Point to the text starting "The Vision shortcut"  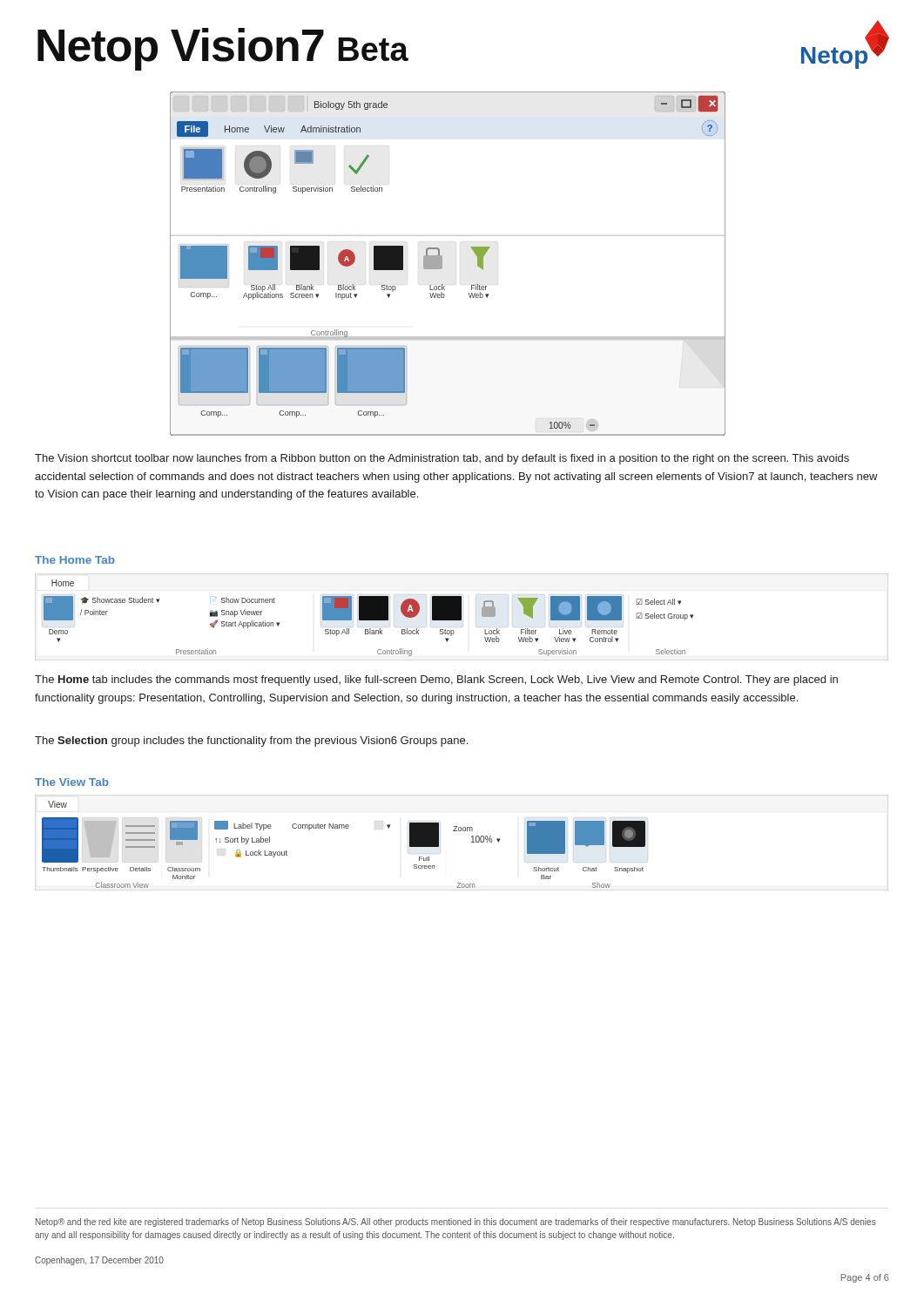pyautogui.click(x=456, y=476)
